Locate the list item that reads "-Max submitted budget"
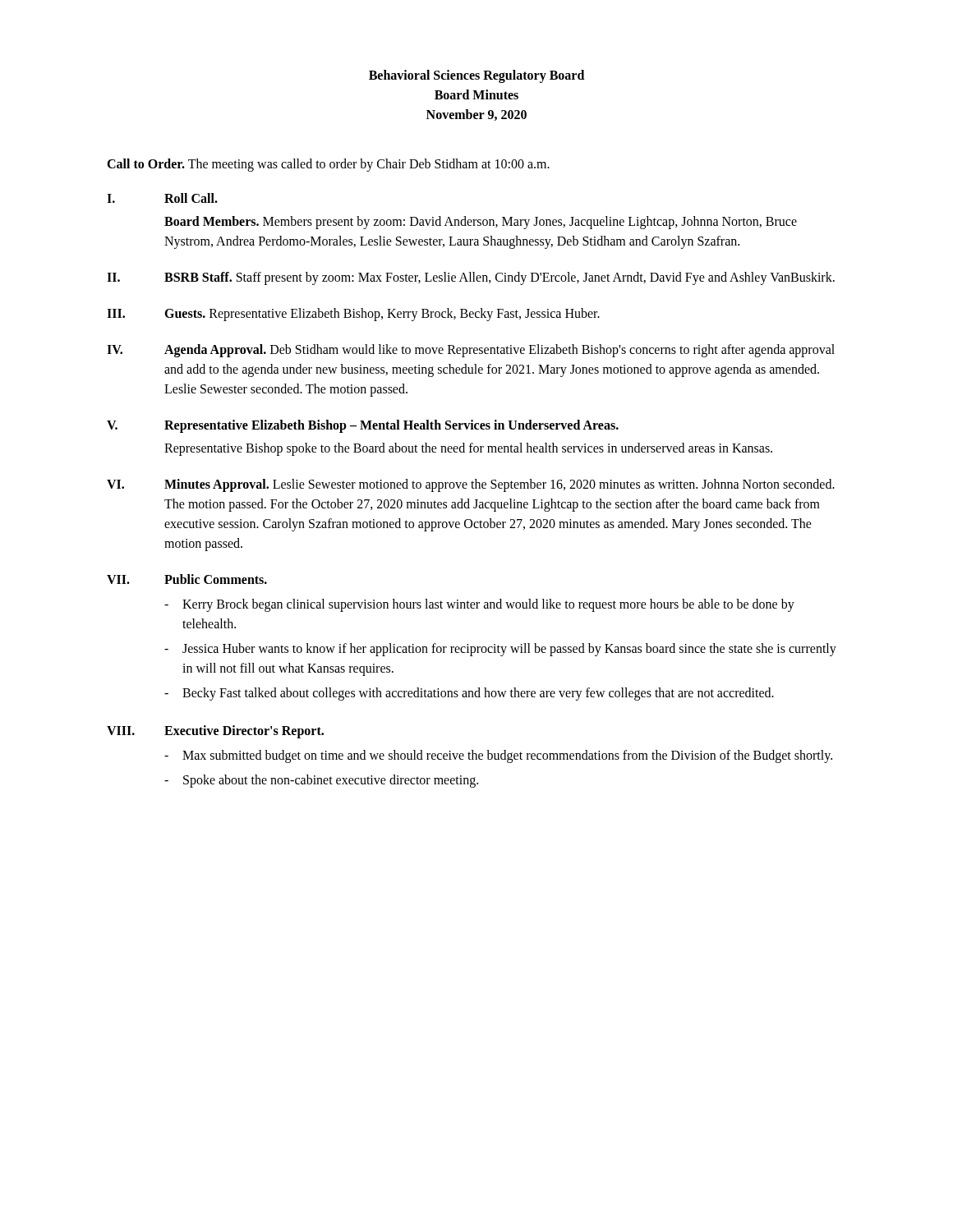Image resolution: width=953 pixels, height=1232 pixels. point(505,756)
